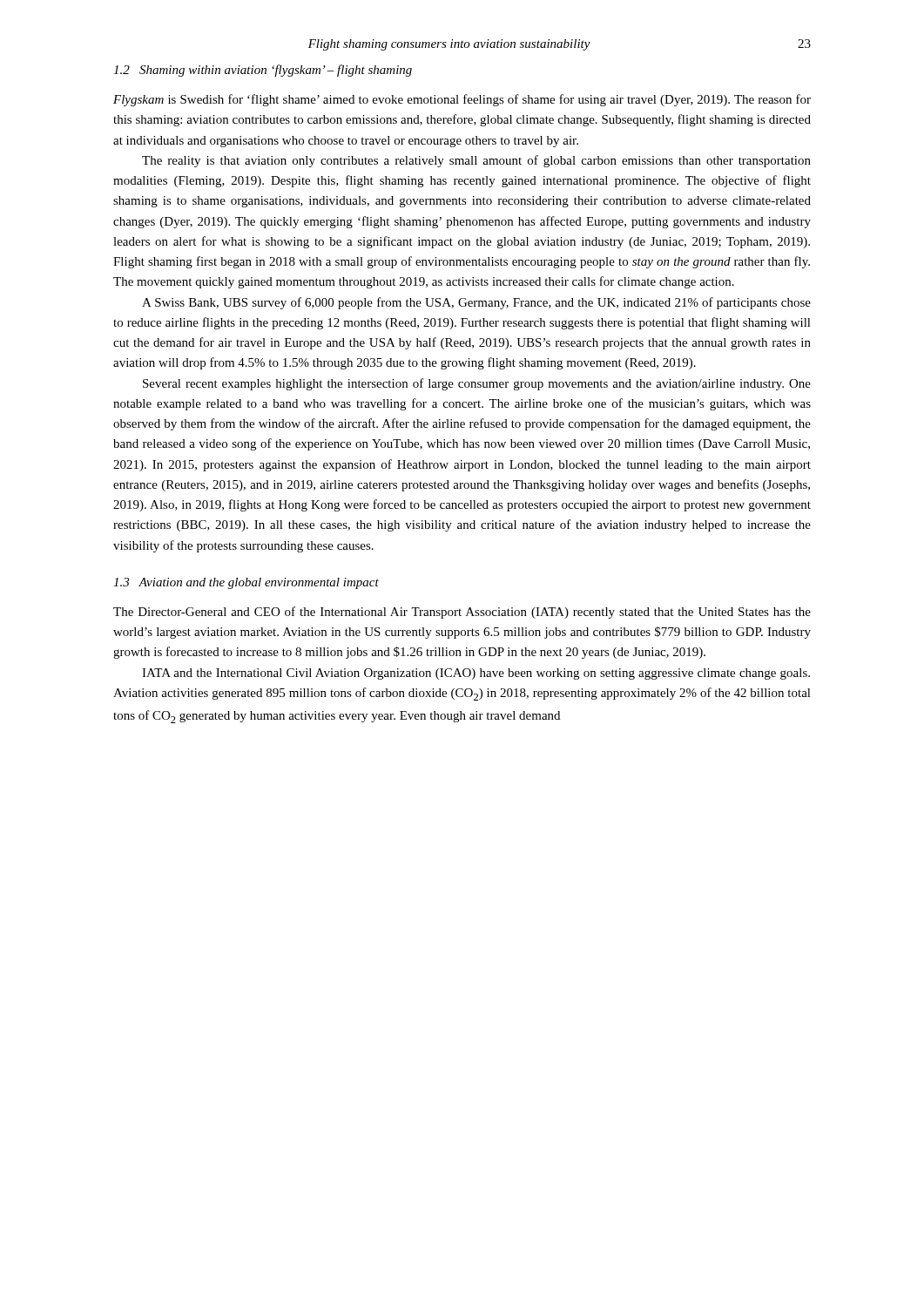Image resolution: width=924 pixels, height=1307 pixels.
Task: Click on the text block starting "The Director-General and CEO of"
Action: [462, 632]
